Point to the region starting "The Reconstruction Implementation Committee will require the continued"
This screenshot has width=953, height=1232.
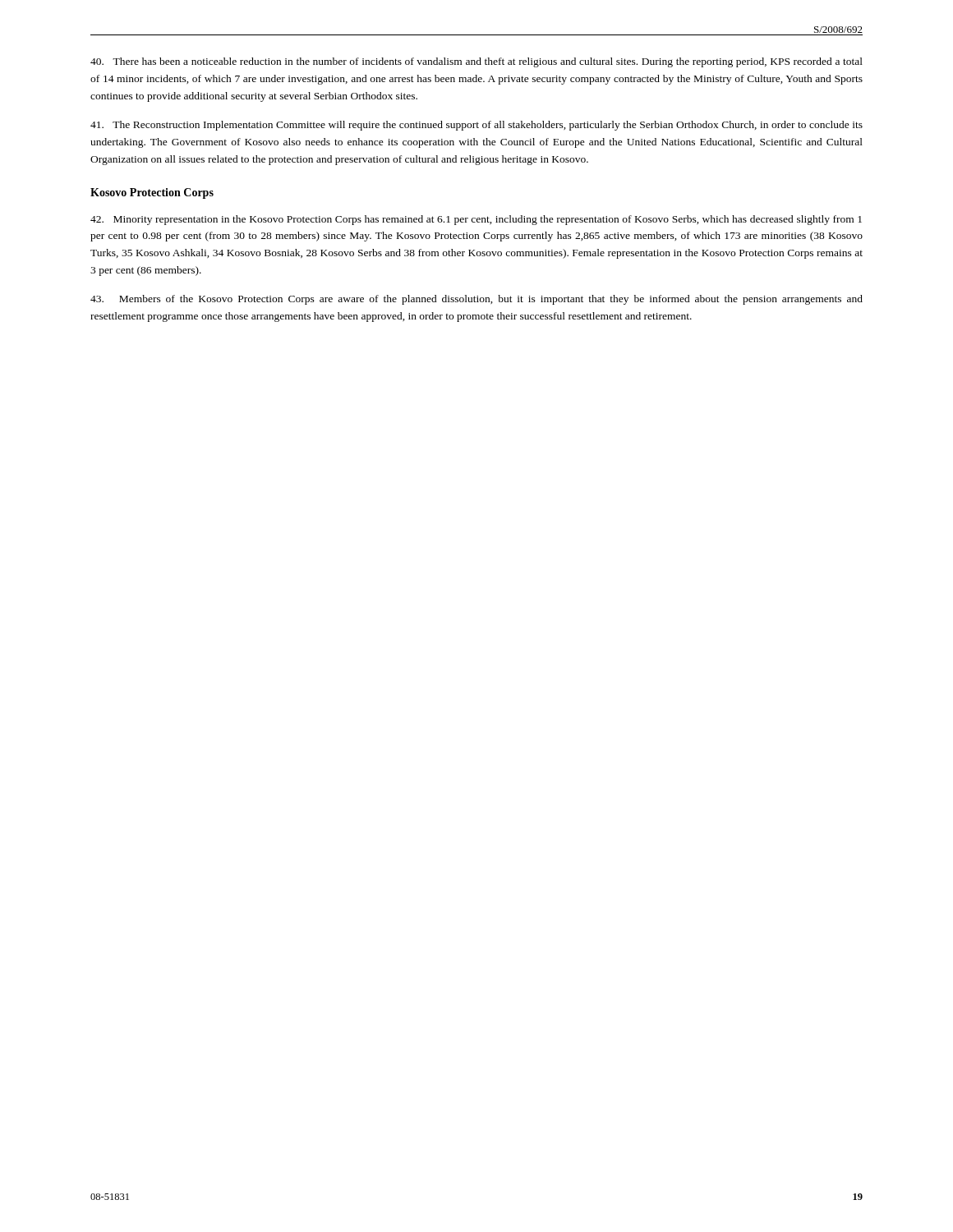476,142
